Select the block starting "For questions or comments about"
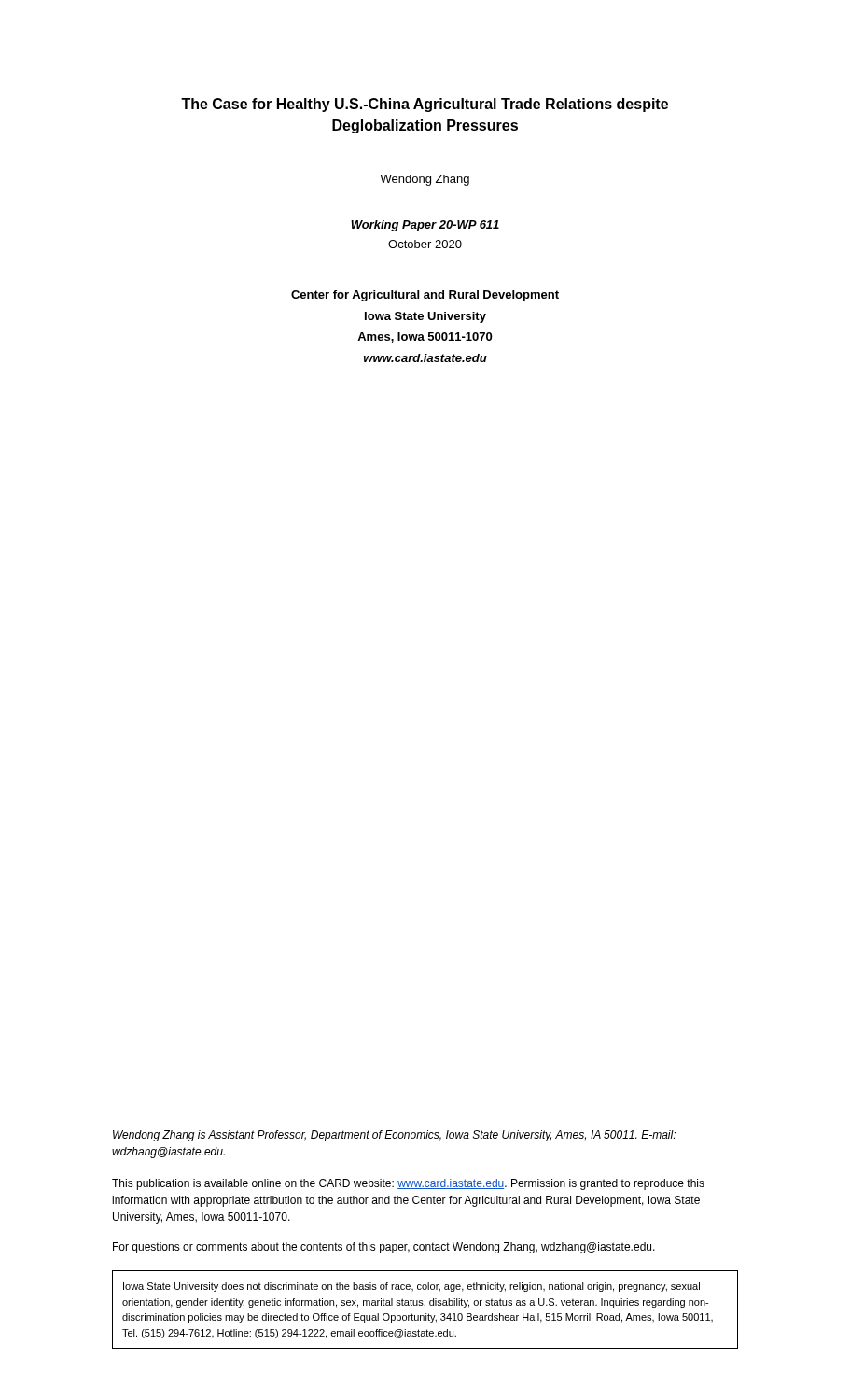Image resolution: width=850 pixels, height=1400 pixels. pos(384,1247)
